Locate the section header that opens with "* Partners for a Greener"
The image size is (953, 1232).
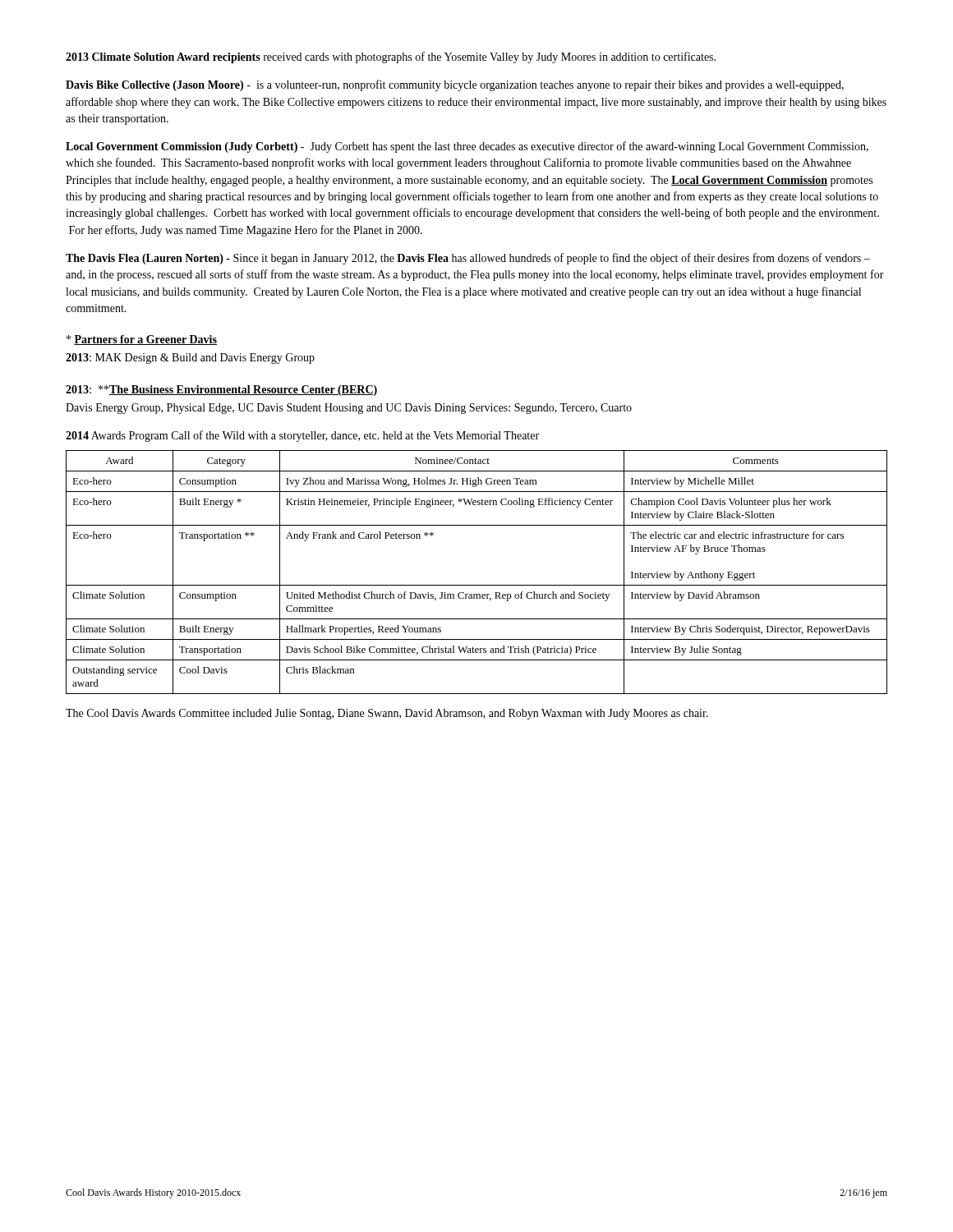[141, 340]
